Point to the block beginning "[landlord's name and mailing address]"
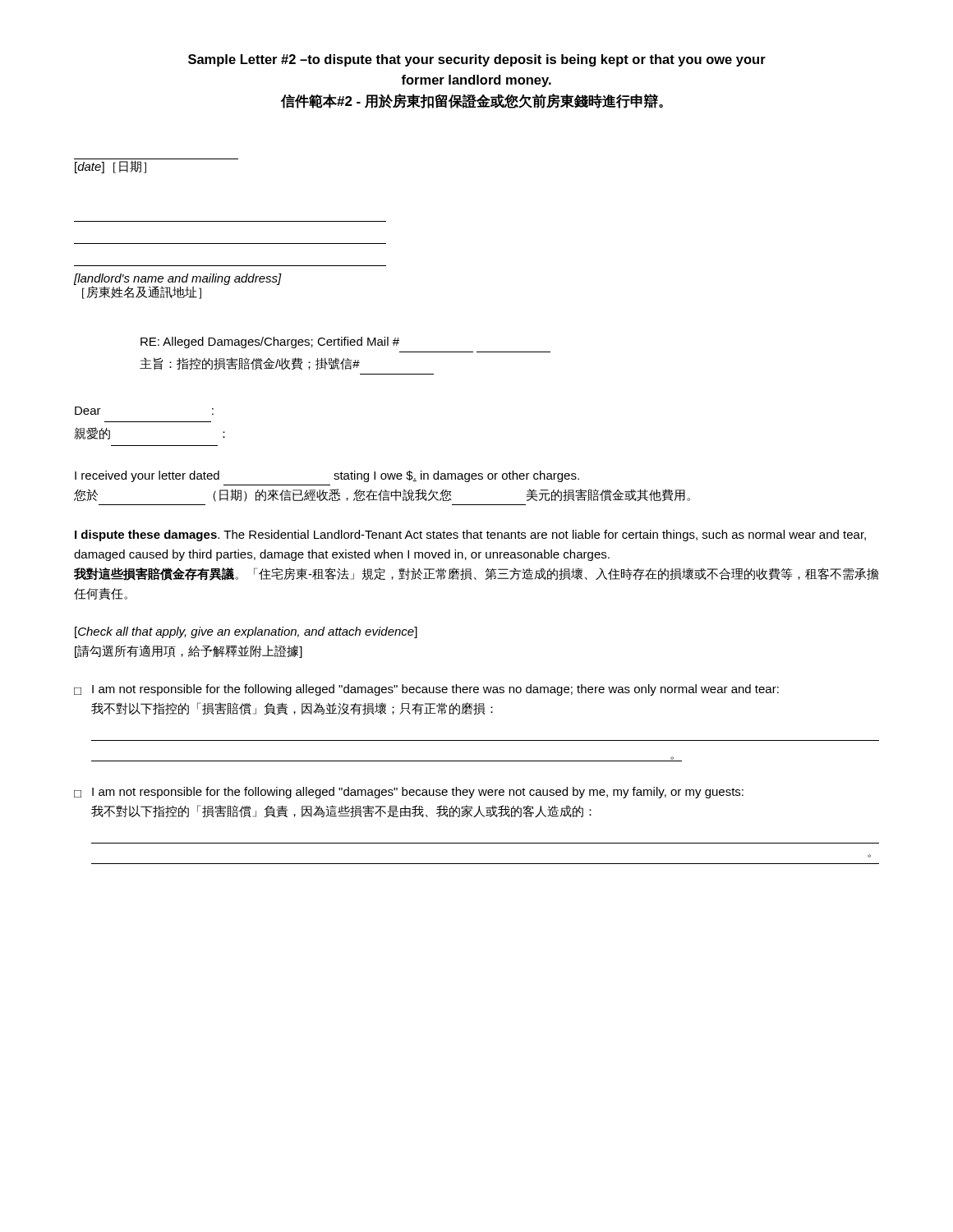Viewport: 953px width, 1232px height. (178, 286)
